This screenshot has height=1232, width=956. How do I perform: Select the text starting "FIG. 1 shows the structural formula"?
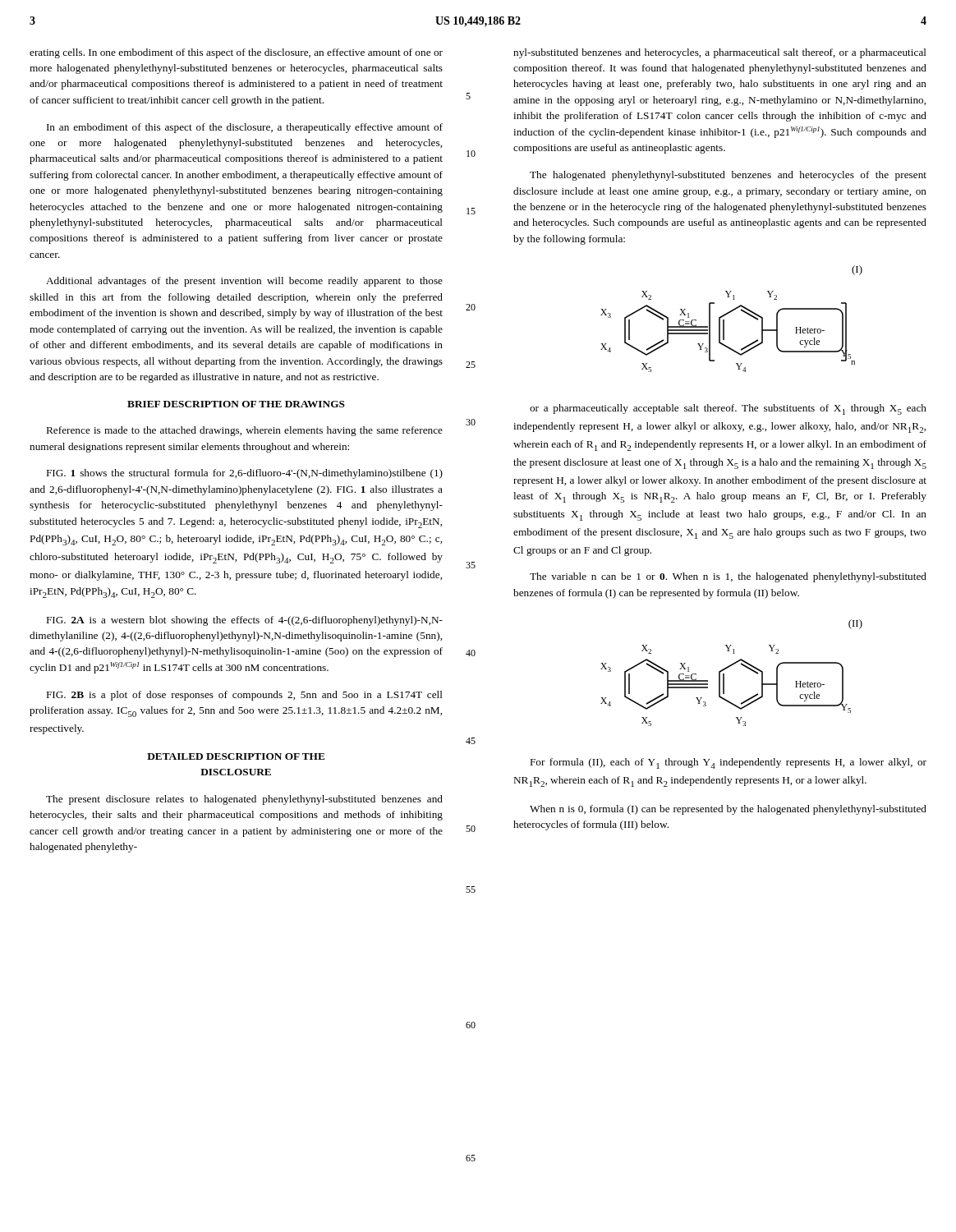click(236, 533)
